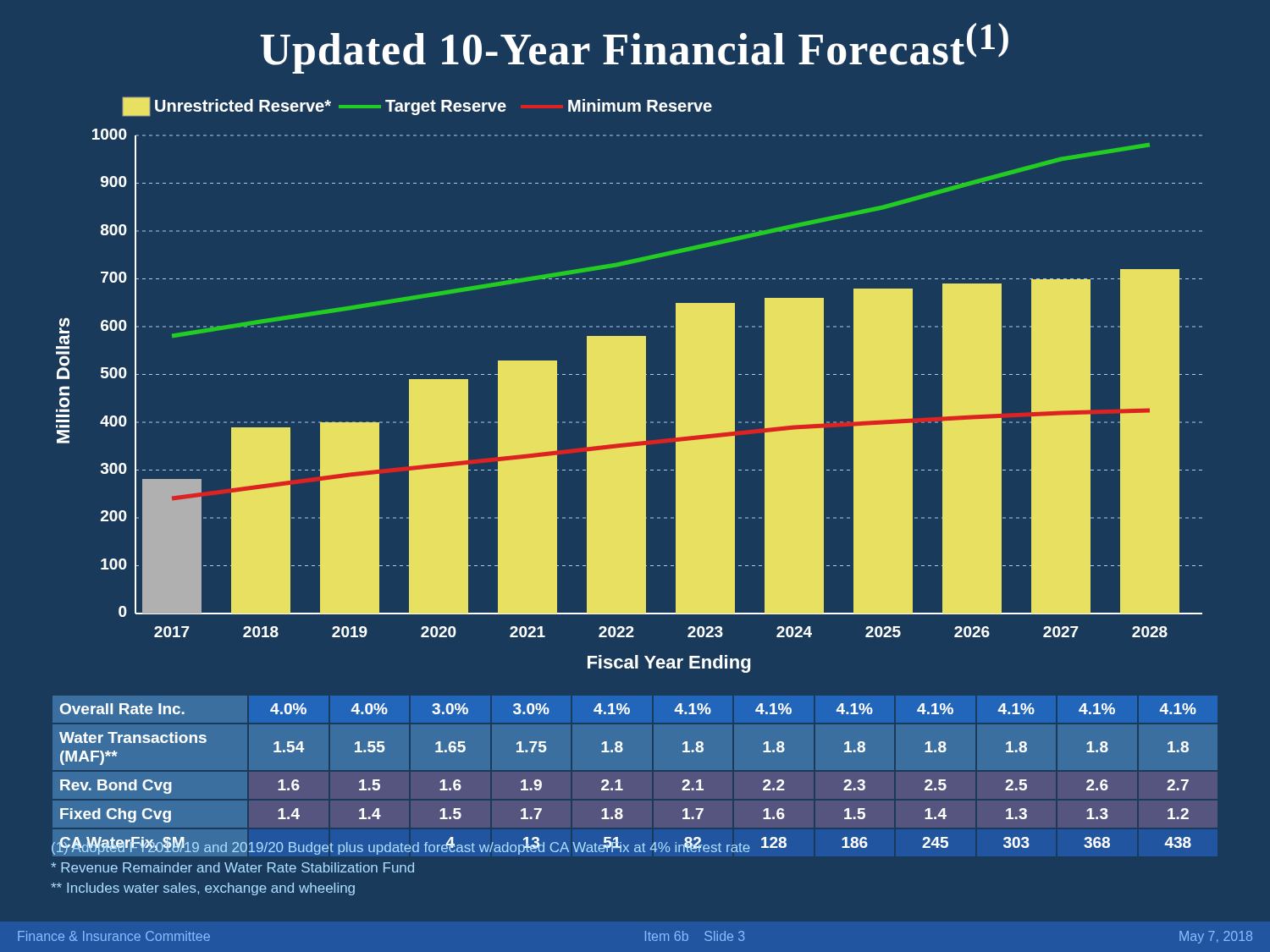Locate a table
1270x952 pixels.
[635, 776]
